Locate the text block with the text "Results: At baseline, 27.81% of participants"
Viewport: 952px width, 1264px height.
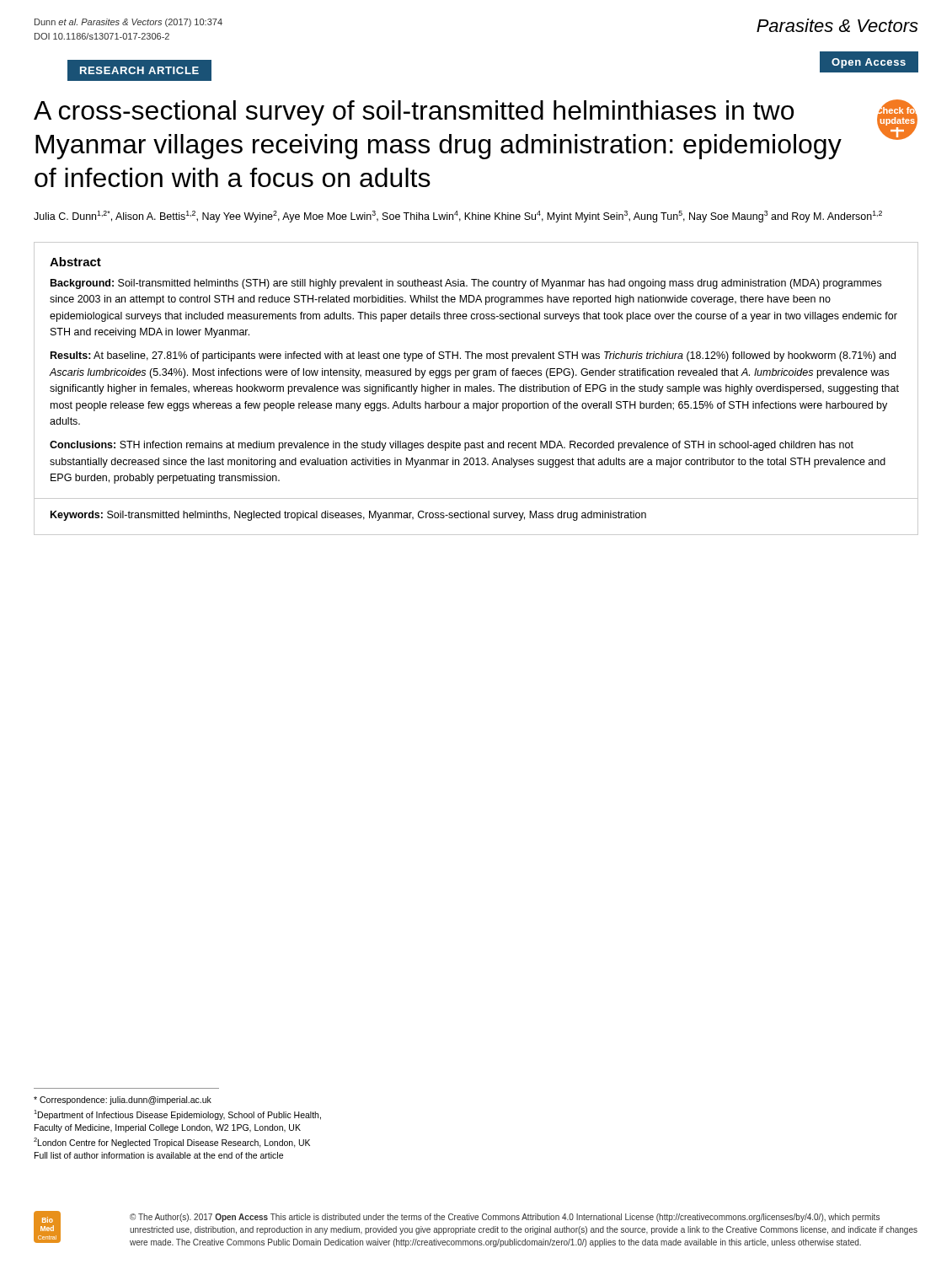tap(474, 389)
